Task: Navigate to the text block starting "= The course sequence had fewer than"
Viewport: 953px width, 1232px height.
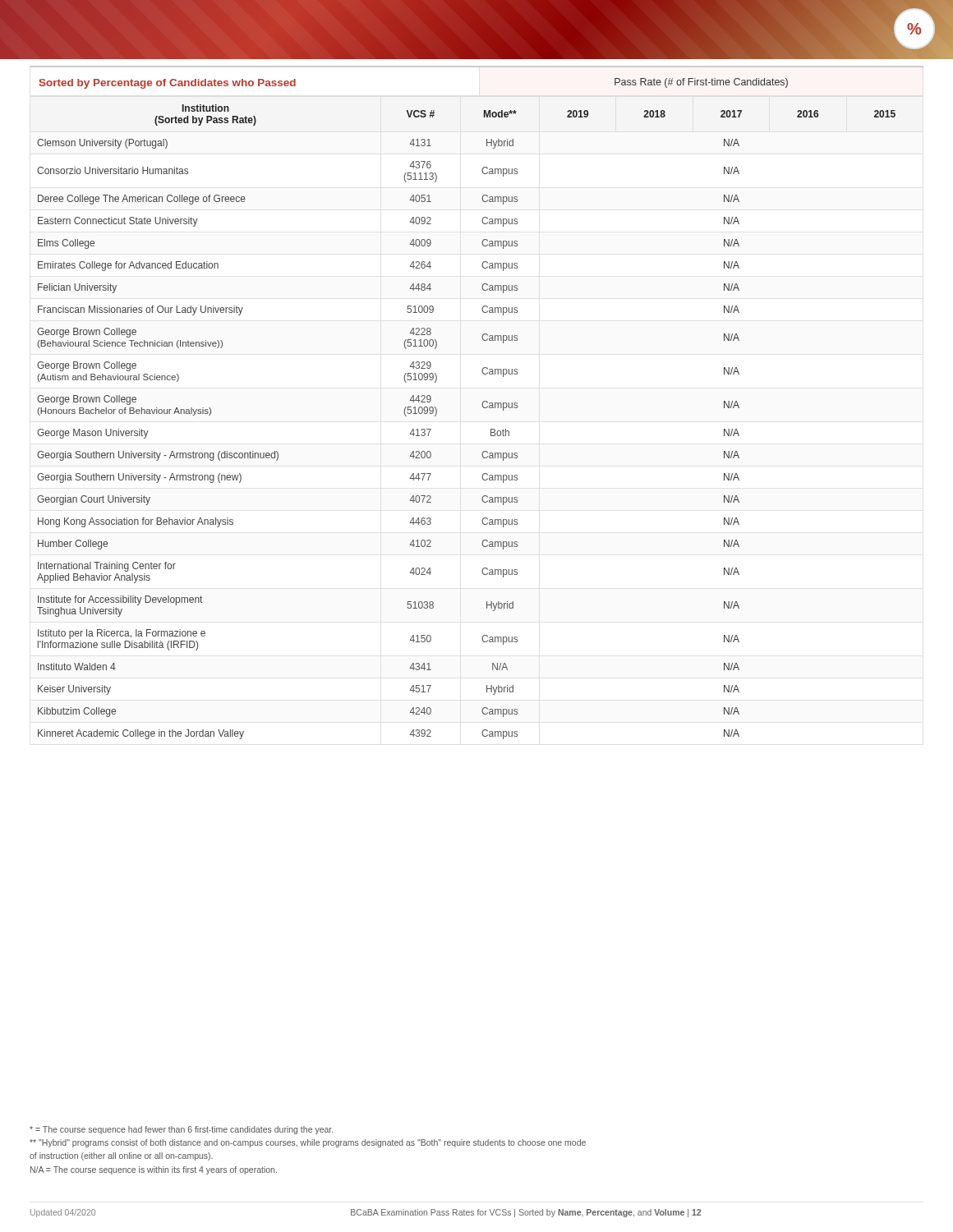Action: pyautogui.click(x=308, y=1149)
